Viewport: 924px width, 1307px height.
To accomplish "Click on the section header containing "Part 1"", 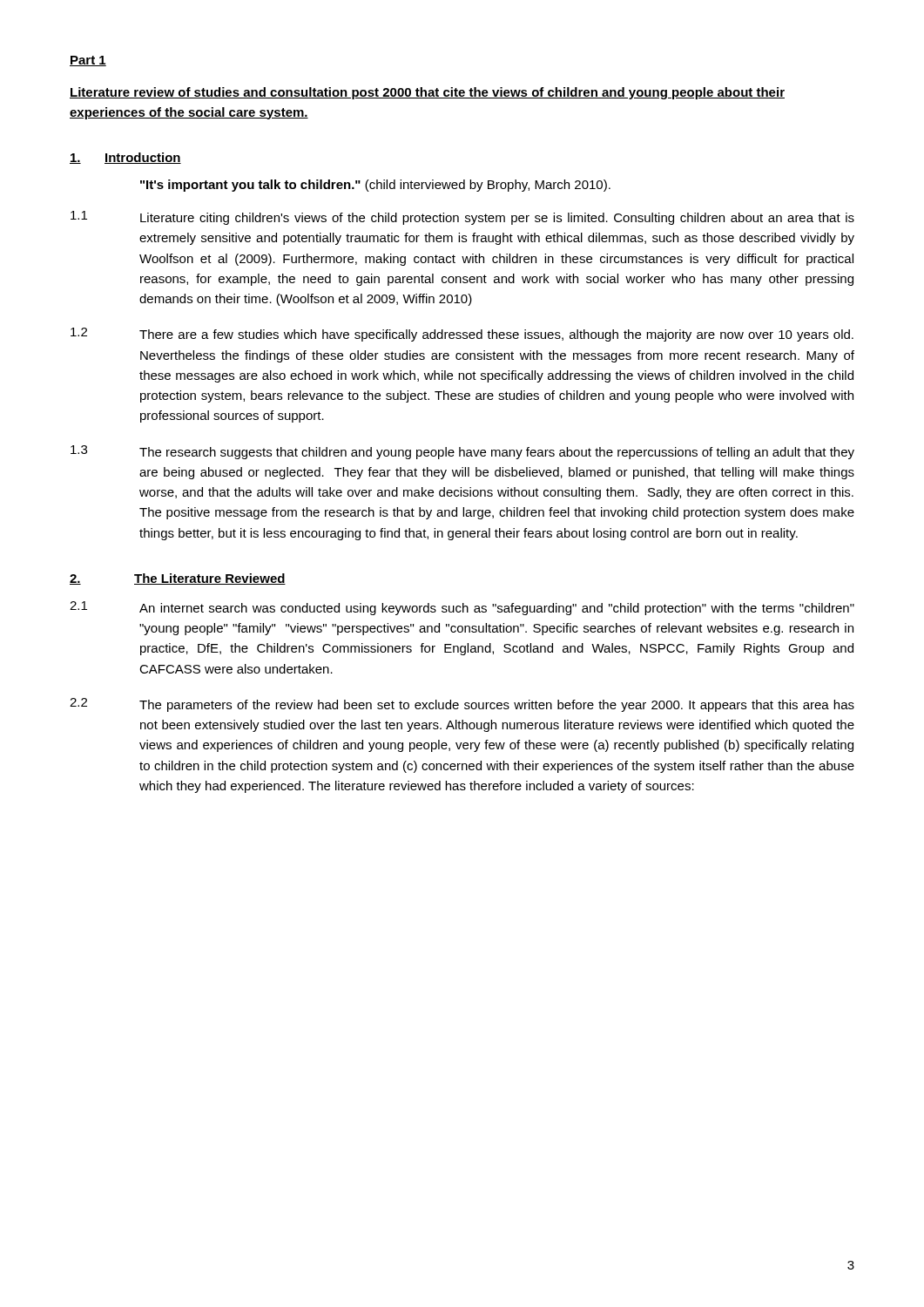I will pos(88,60).
